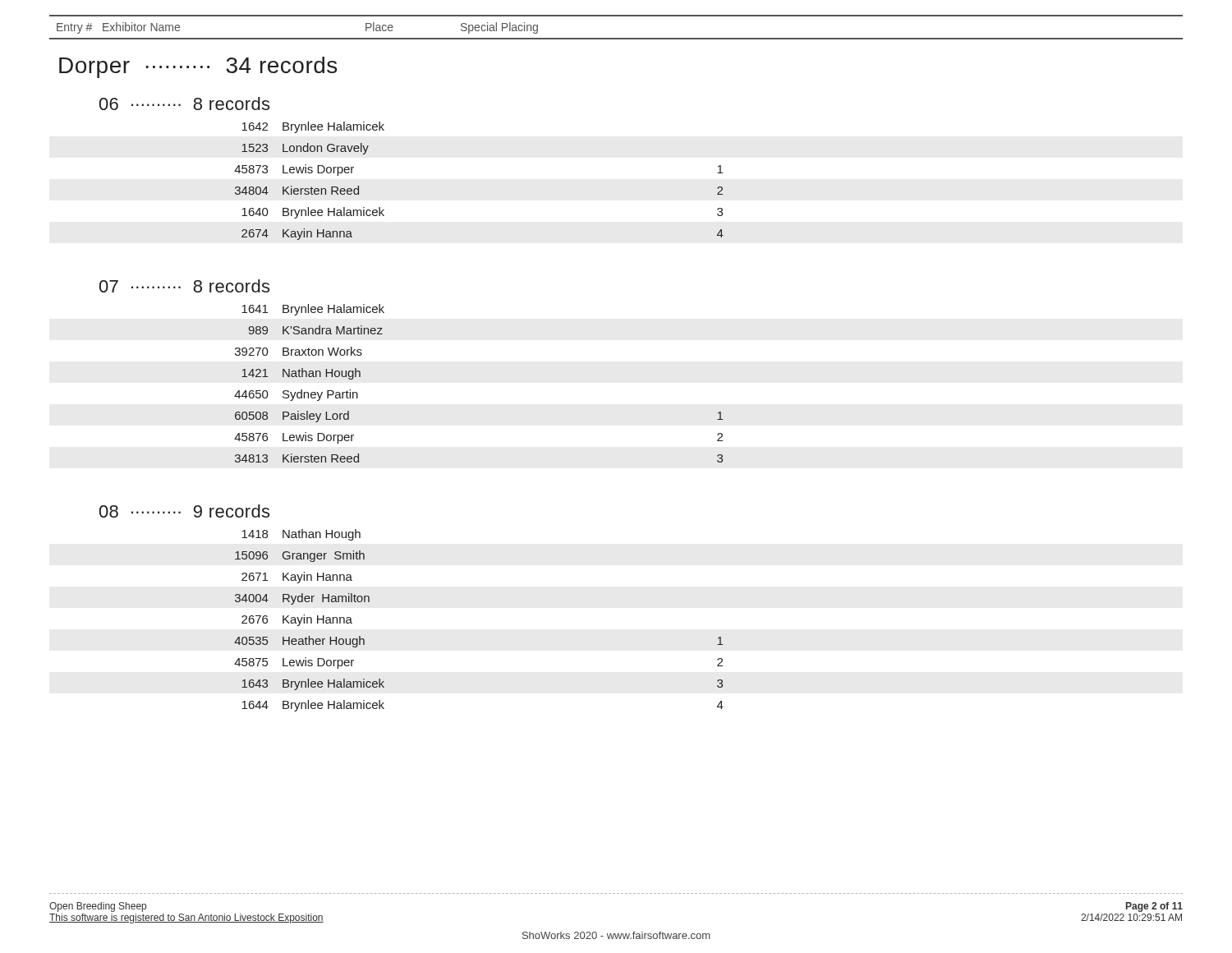Screen dimensions: 953x1232
Task: Point to "08 ·········· 9 records"
Action: coord(184,511)
